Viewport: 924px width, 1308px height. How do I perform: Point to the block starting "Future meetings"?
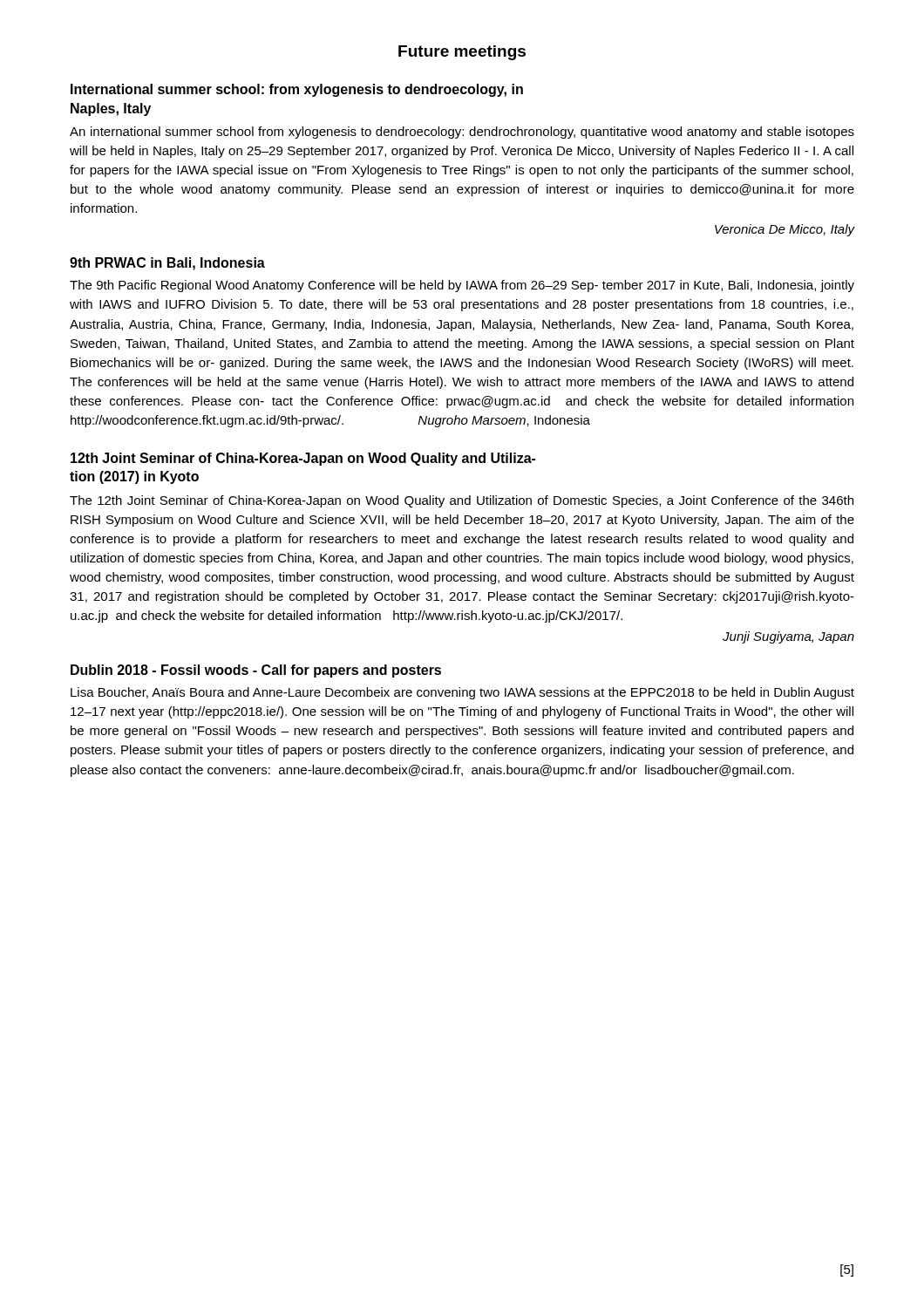tap(462, 51)
